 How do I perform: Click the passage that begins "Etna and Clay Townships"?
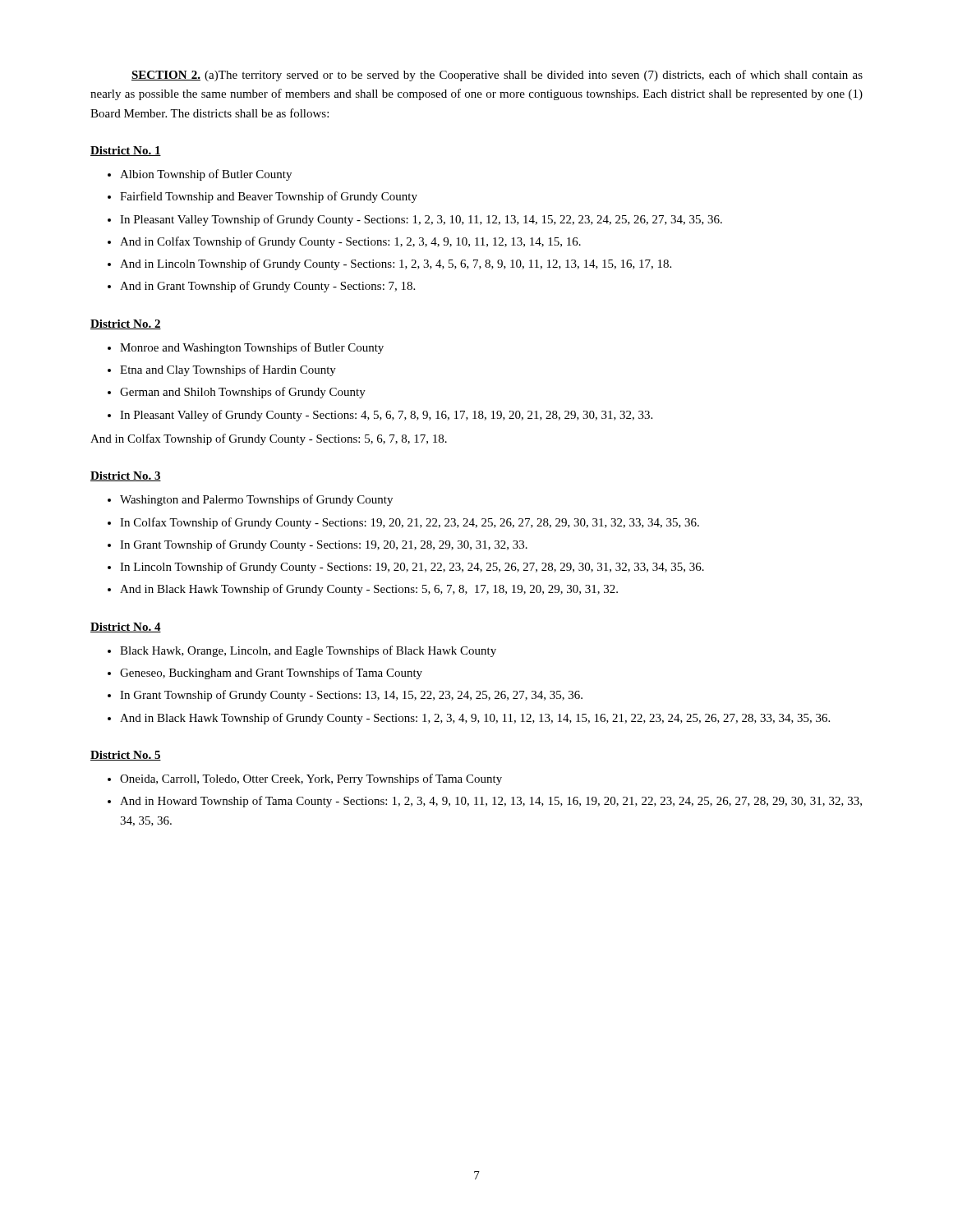coord(228,370)
